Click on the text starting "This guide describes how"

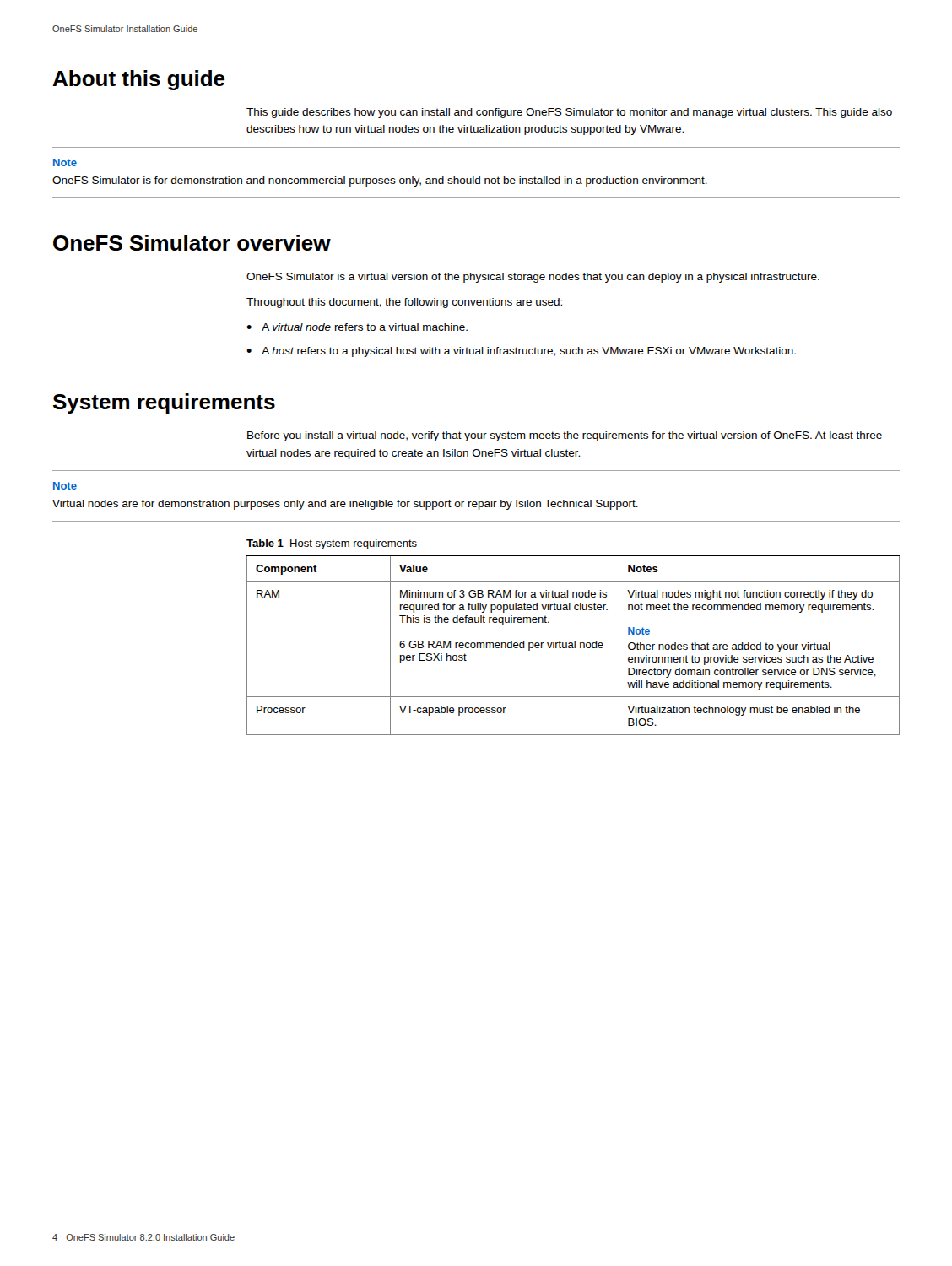(569, 120)
